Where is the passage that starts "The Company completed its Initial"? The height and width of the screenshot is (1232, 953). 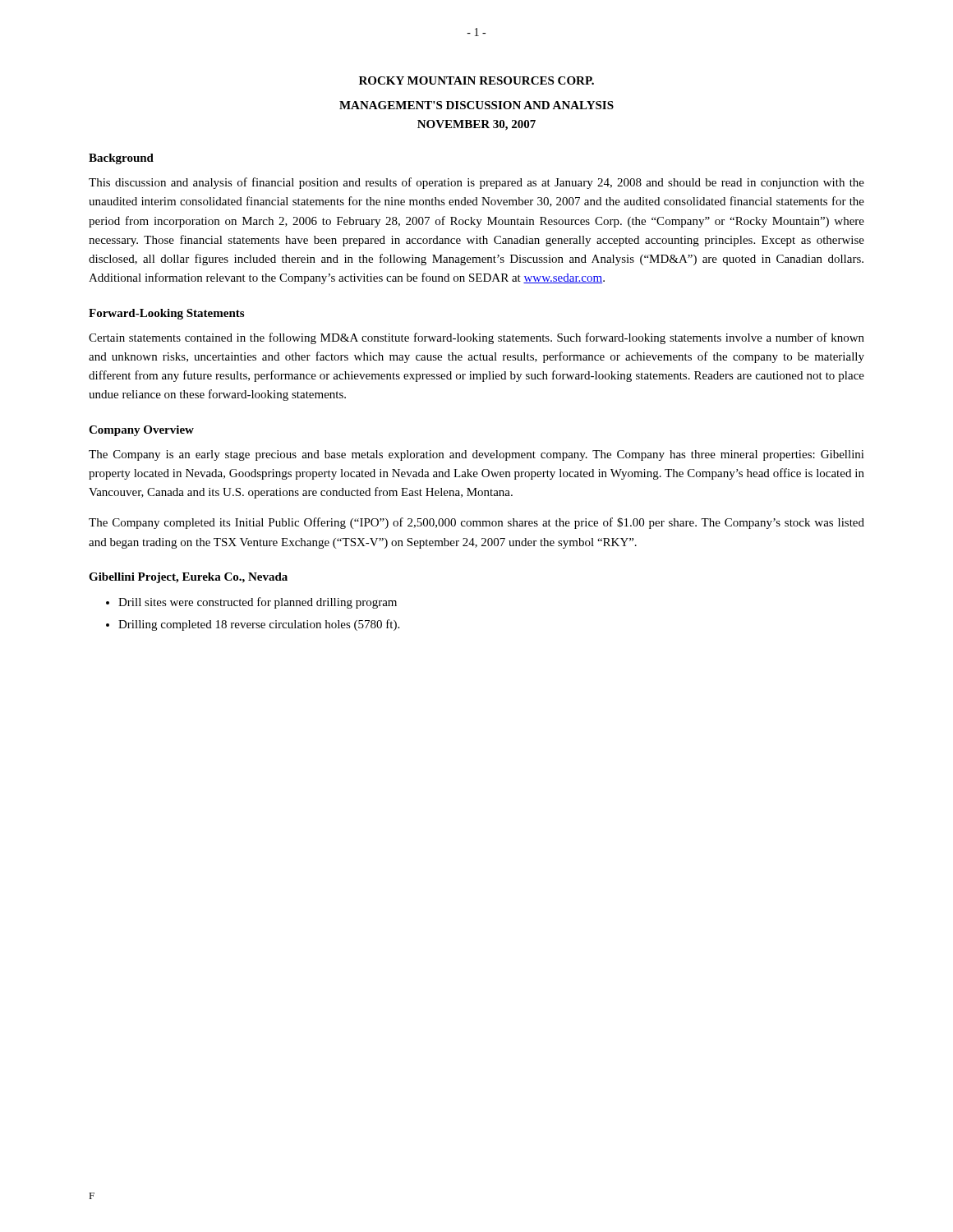pyautogui.click(x=476, y=532)
